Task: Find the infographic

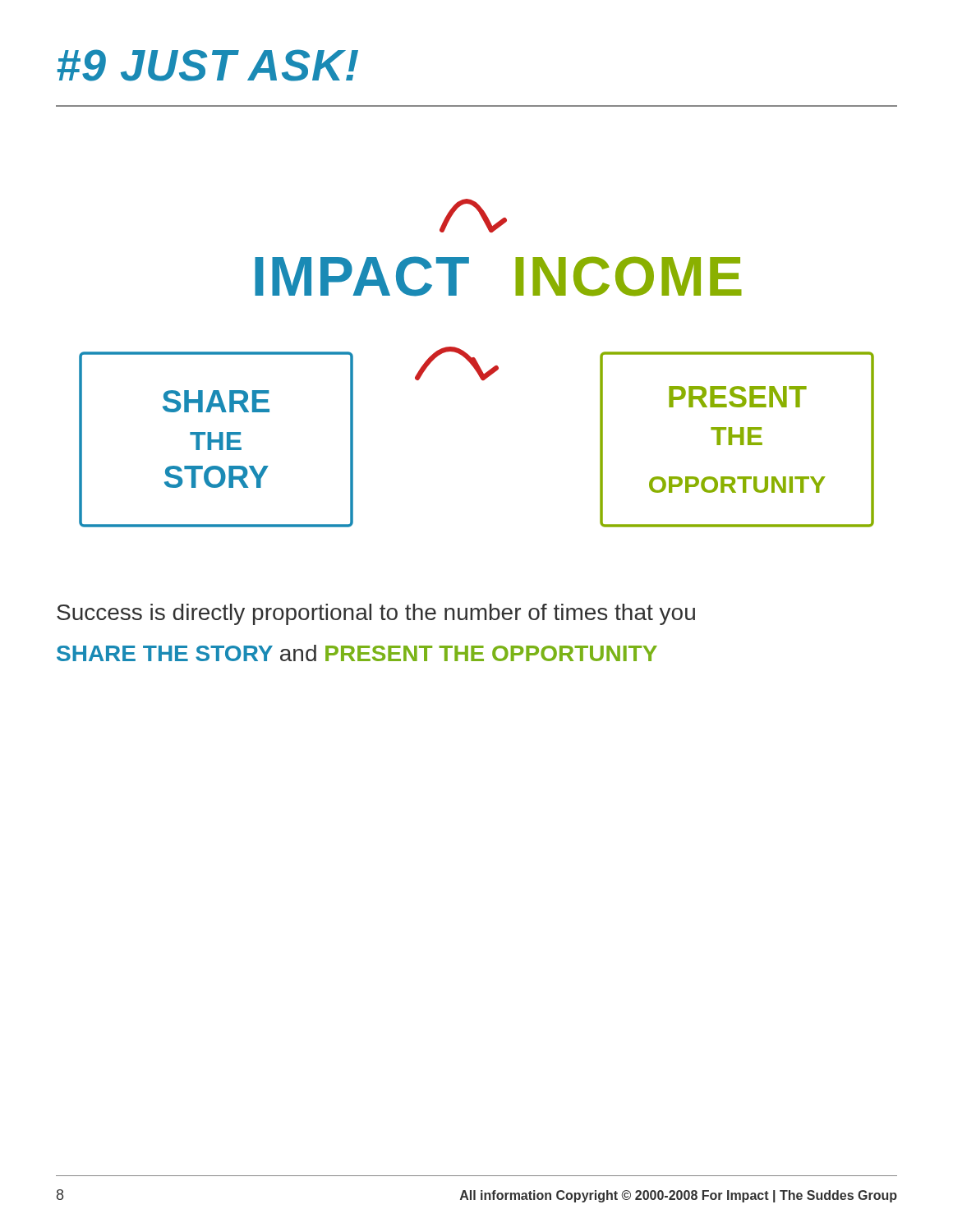Action: (476, 341)
